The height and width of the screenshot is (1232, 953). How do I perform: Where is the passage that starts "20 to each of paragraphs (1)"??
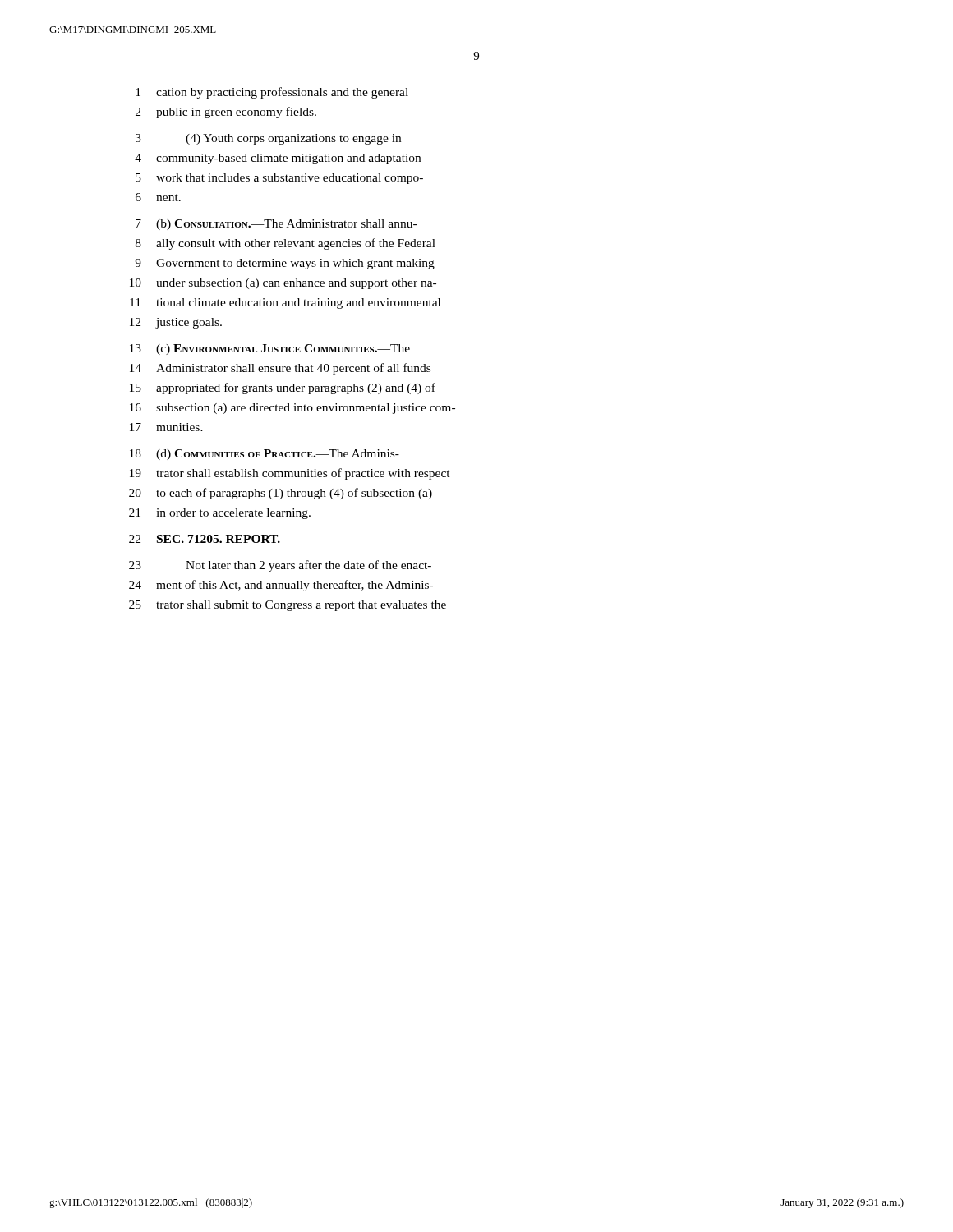pos(281,494)
